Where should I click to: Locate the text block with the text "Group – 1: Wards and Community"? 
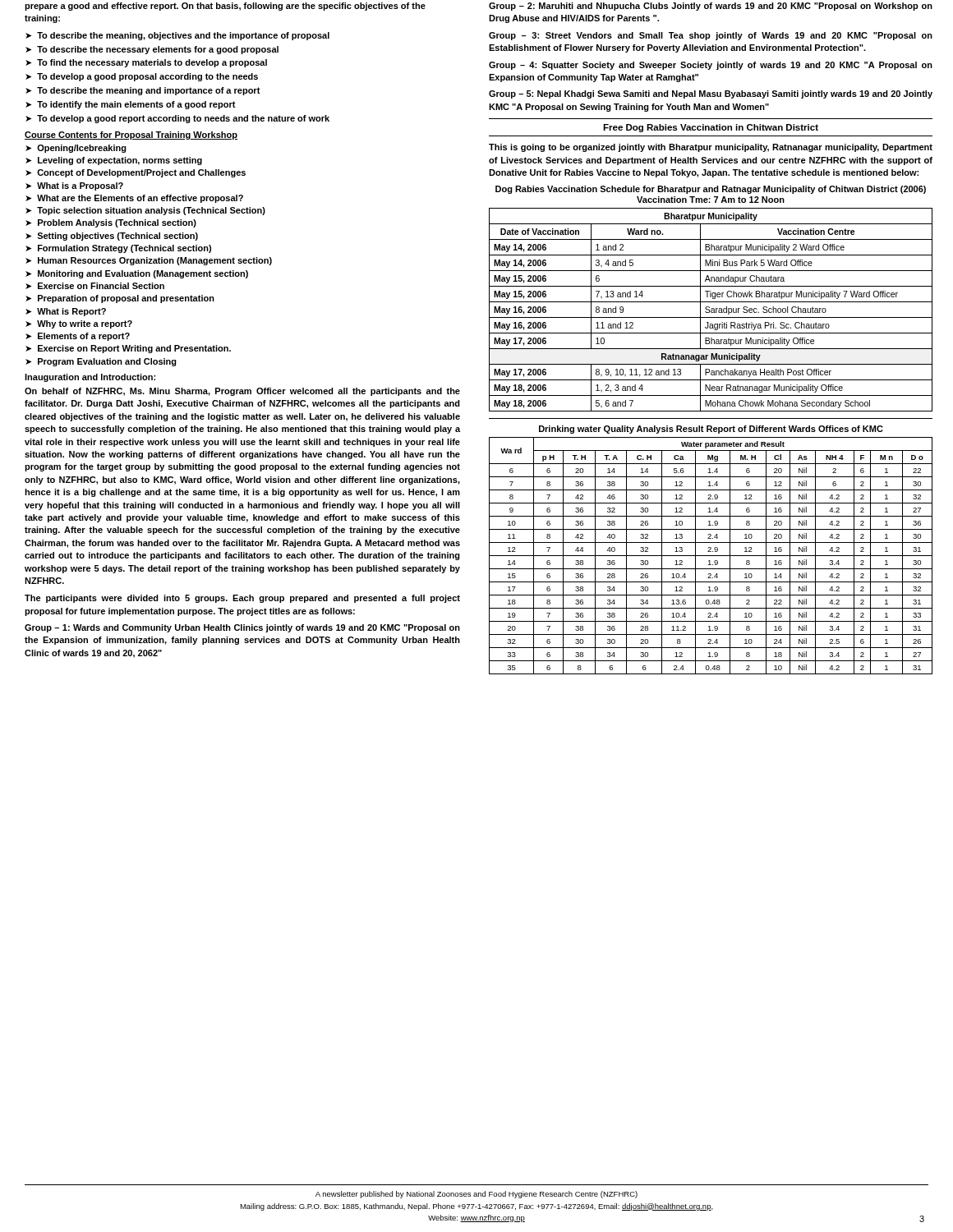(x=242, y=640)
